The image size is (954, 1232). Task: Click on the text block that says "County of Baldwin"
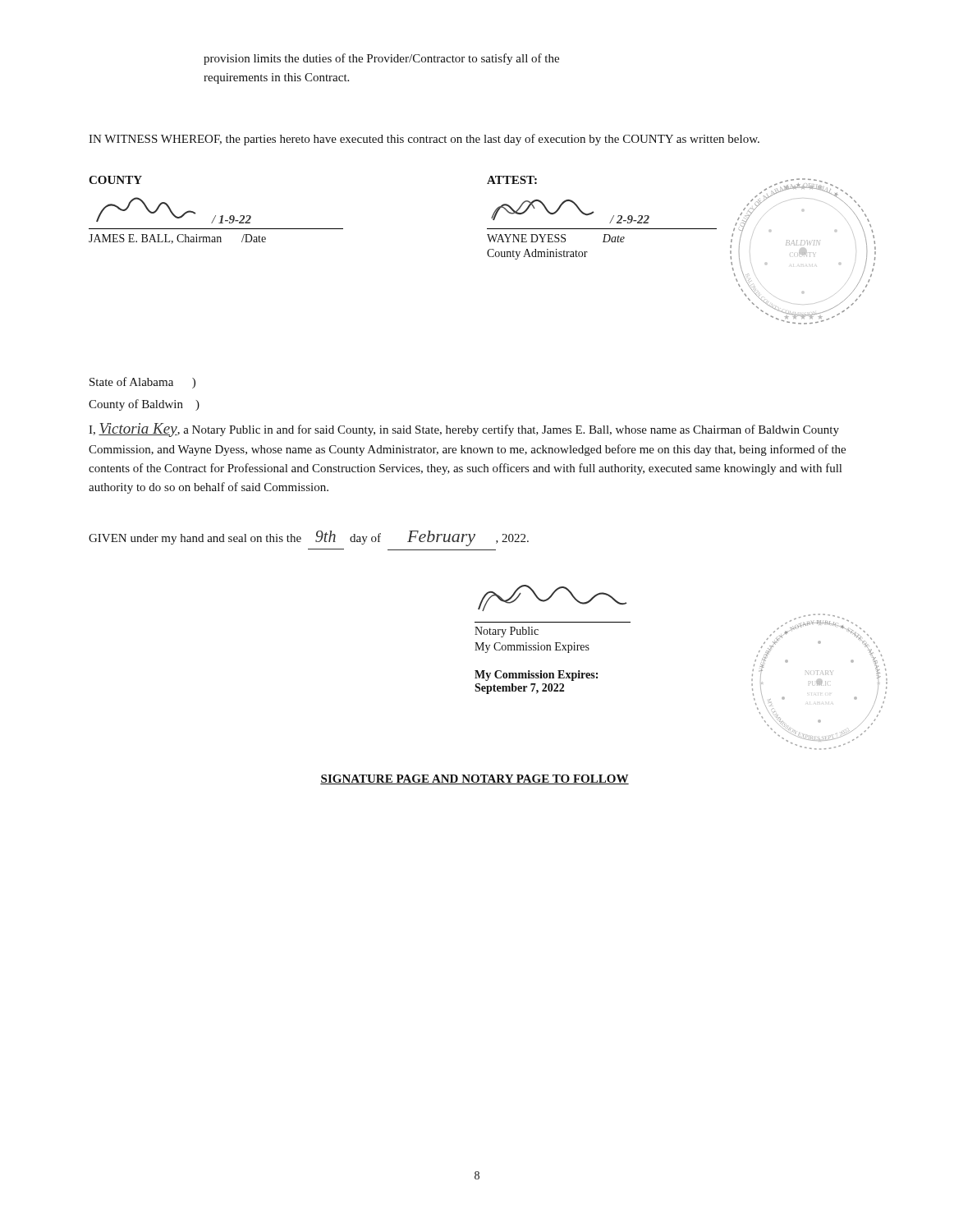tap(144, 404)
